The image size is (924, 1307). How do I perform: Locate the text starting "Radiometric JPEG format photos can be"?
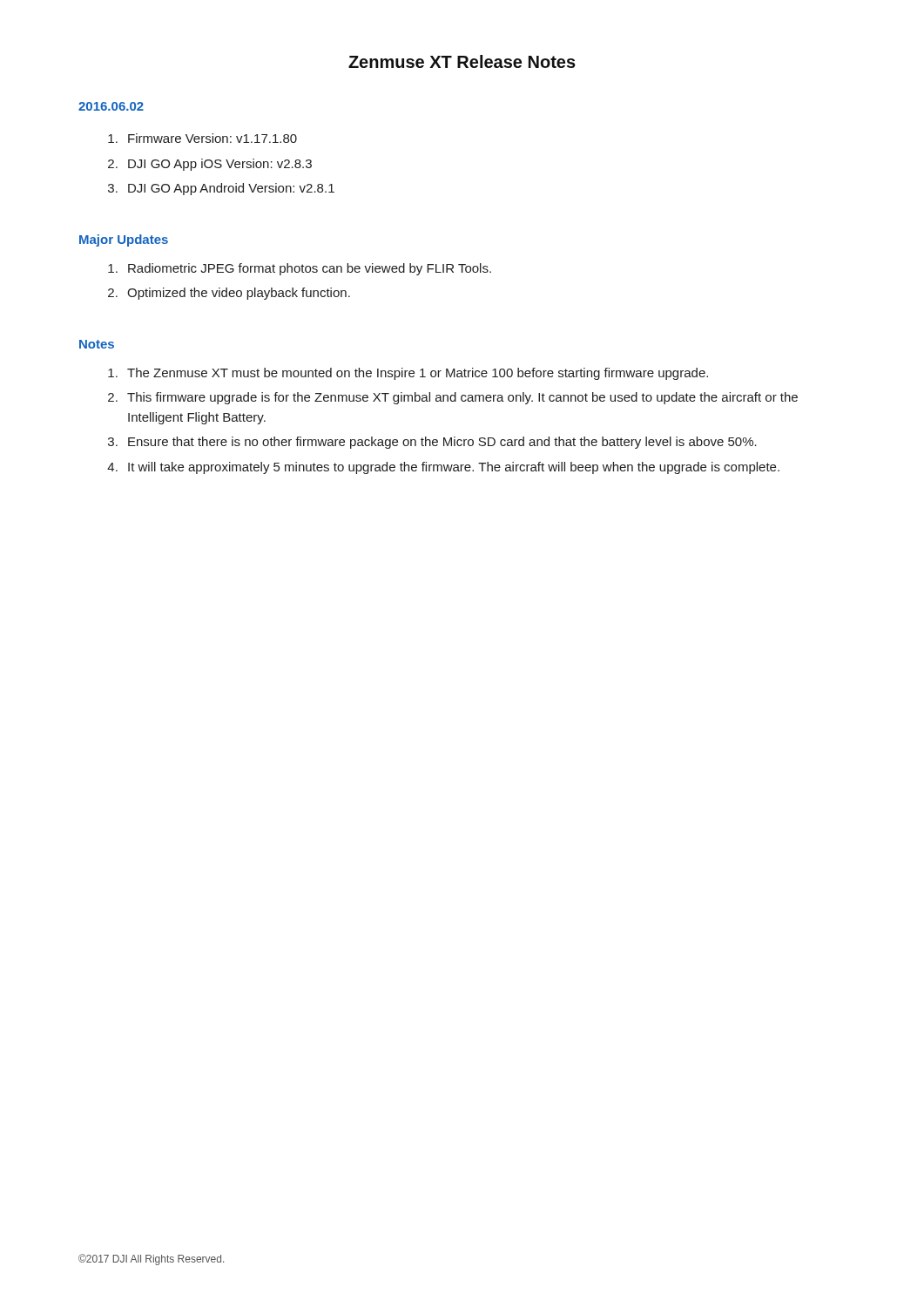tap(310, 267)
